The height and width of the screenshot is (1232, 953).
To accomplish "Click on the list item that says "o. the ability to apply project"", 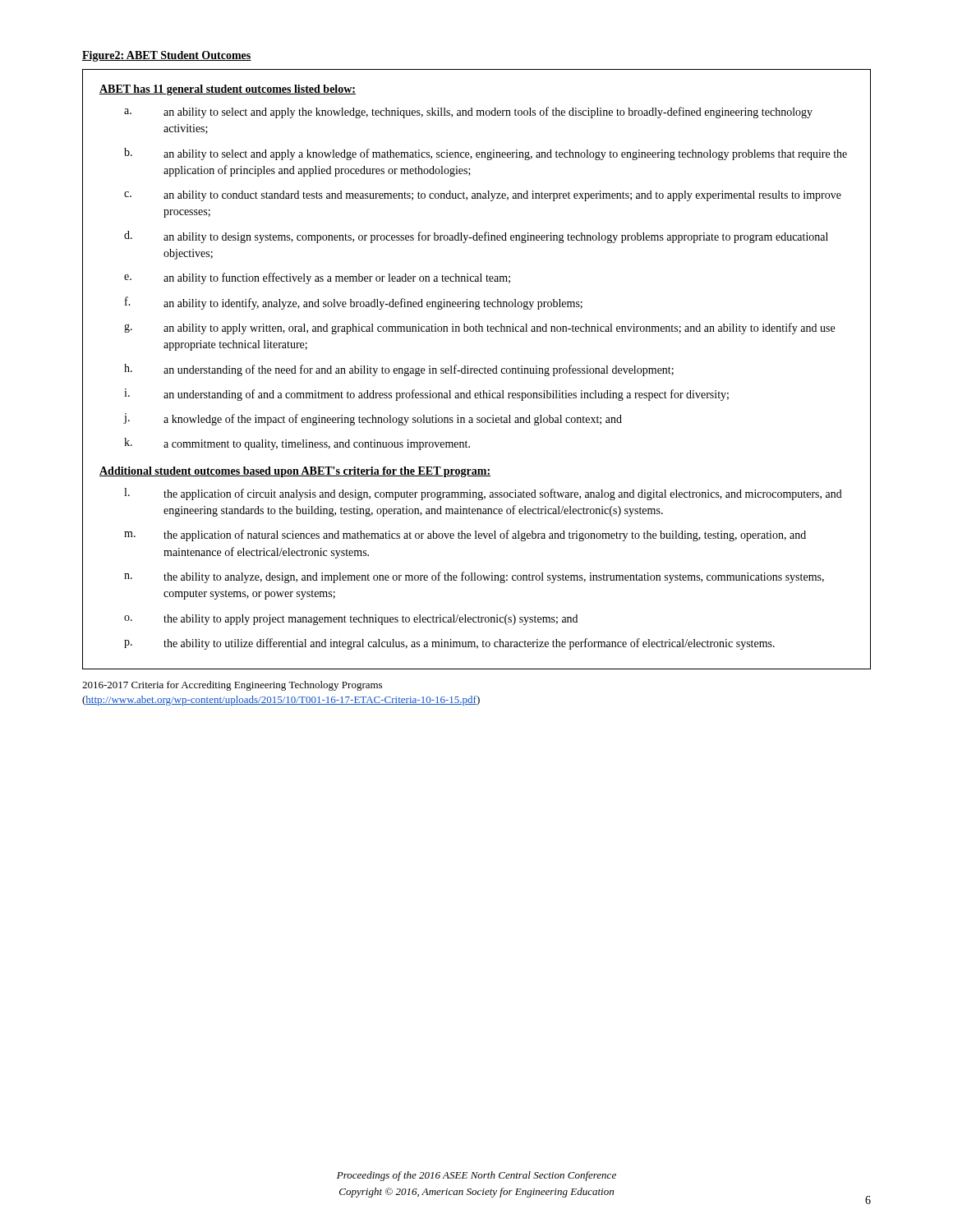I will pyautogui.click(x=476, y=619).
